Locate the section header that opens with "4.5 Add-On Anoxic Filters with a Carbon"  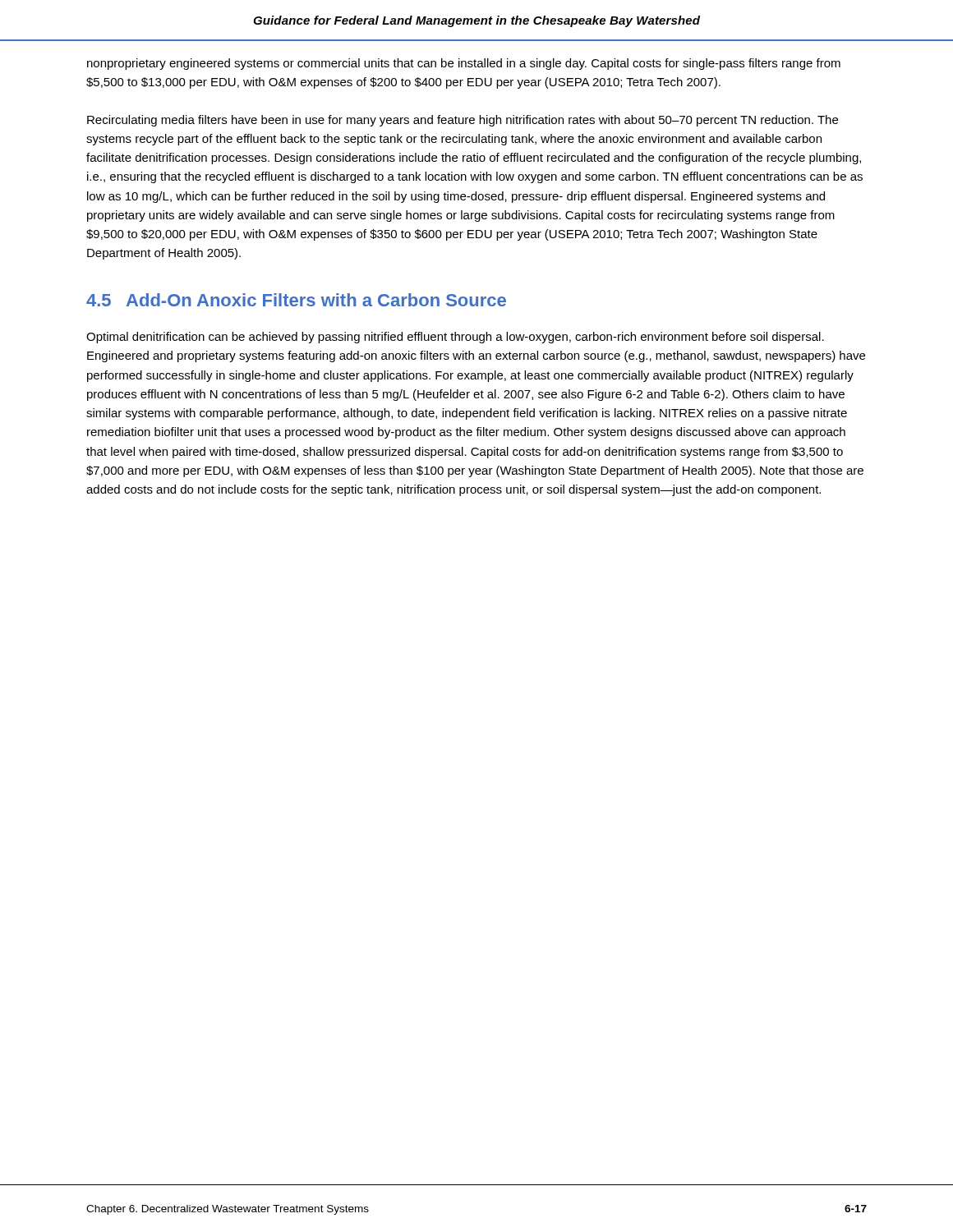(296, 300)
